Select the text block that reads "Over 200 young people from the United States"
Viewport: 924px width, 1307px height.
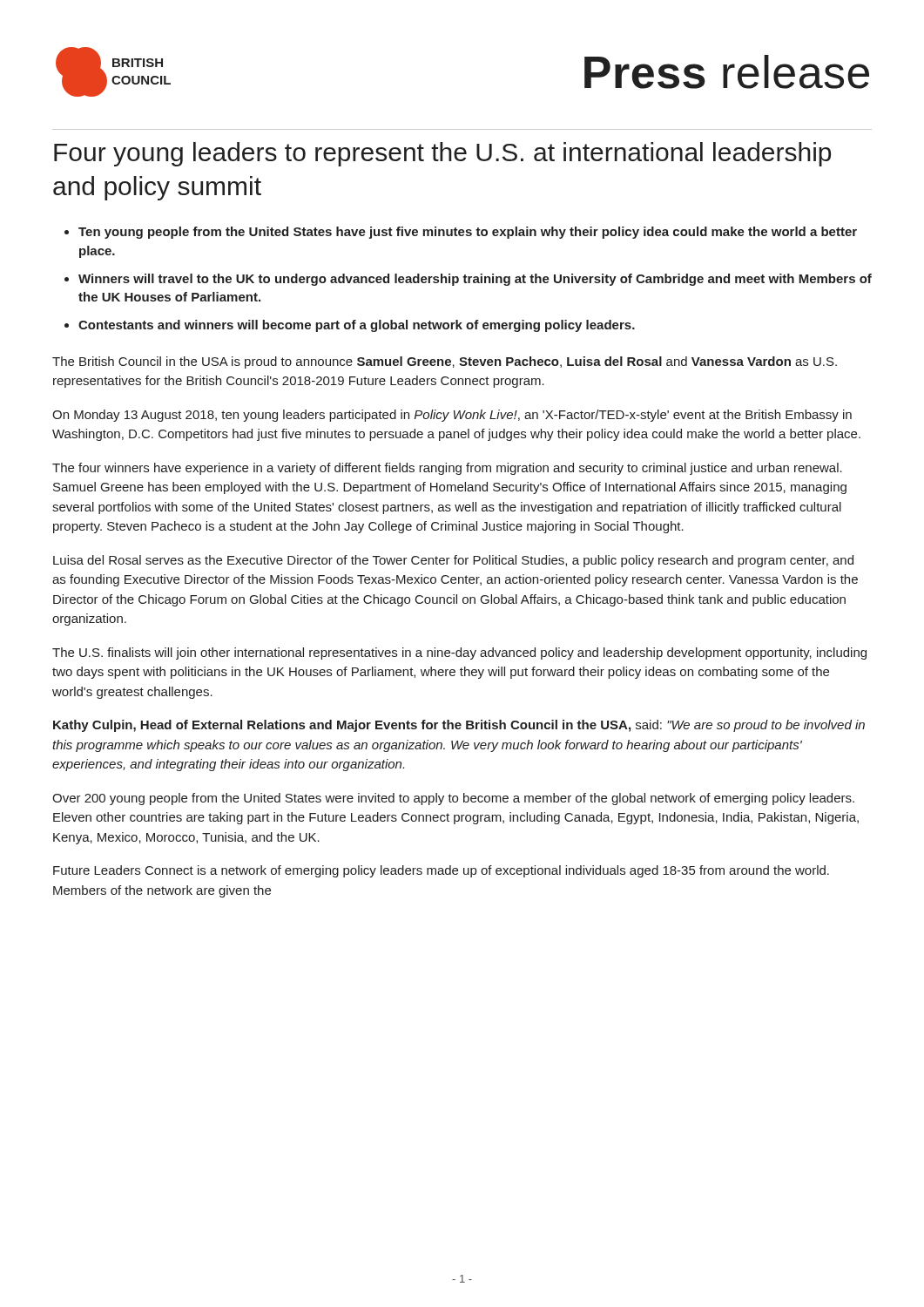pyautogui.click(x=456, y=817)
